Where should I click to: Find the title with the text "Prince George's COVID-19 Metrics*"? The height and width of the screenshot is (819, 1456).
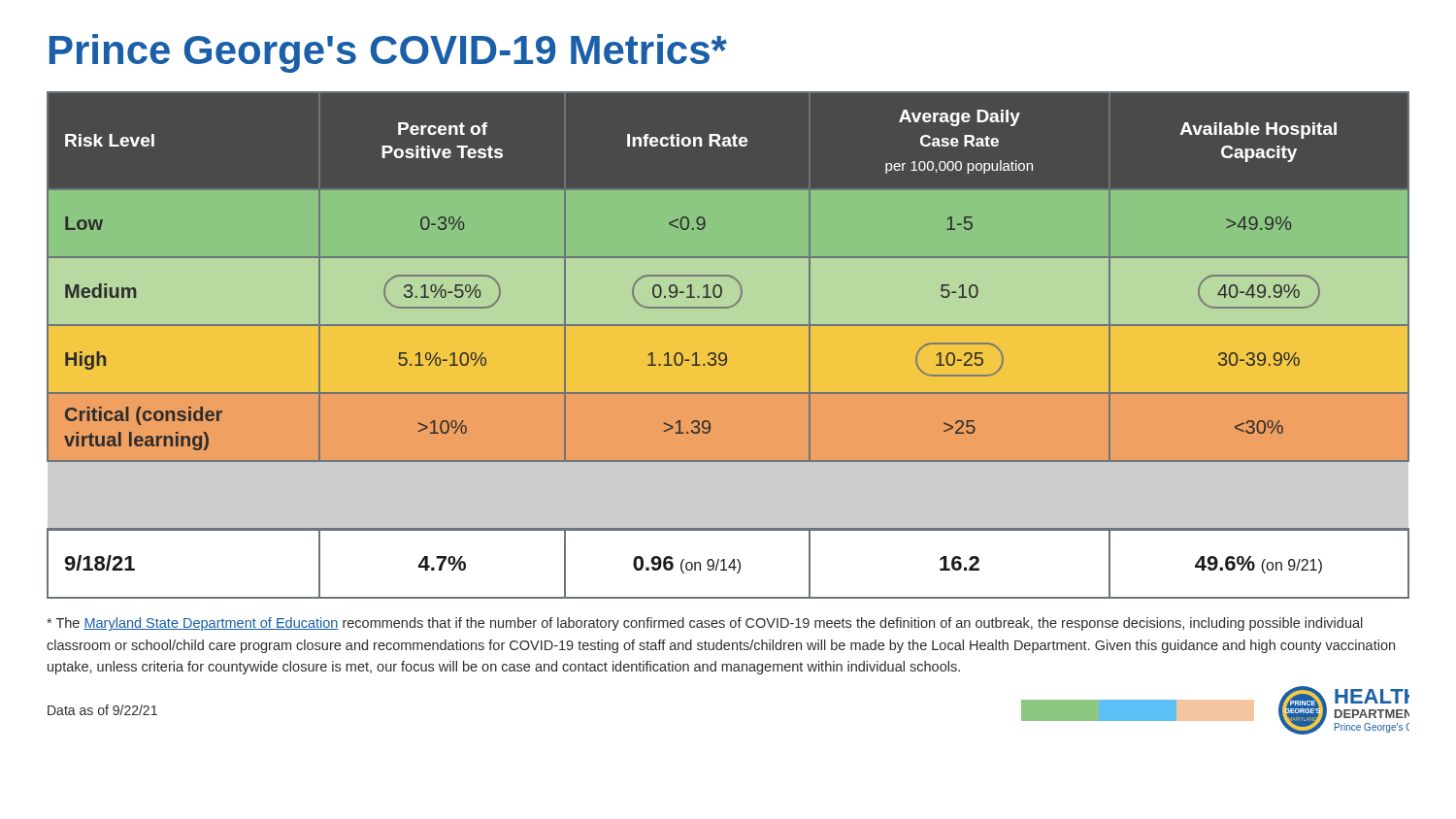click(x=387, y=51)
